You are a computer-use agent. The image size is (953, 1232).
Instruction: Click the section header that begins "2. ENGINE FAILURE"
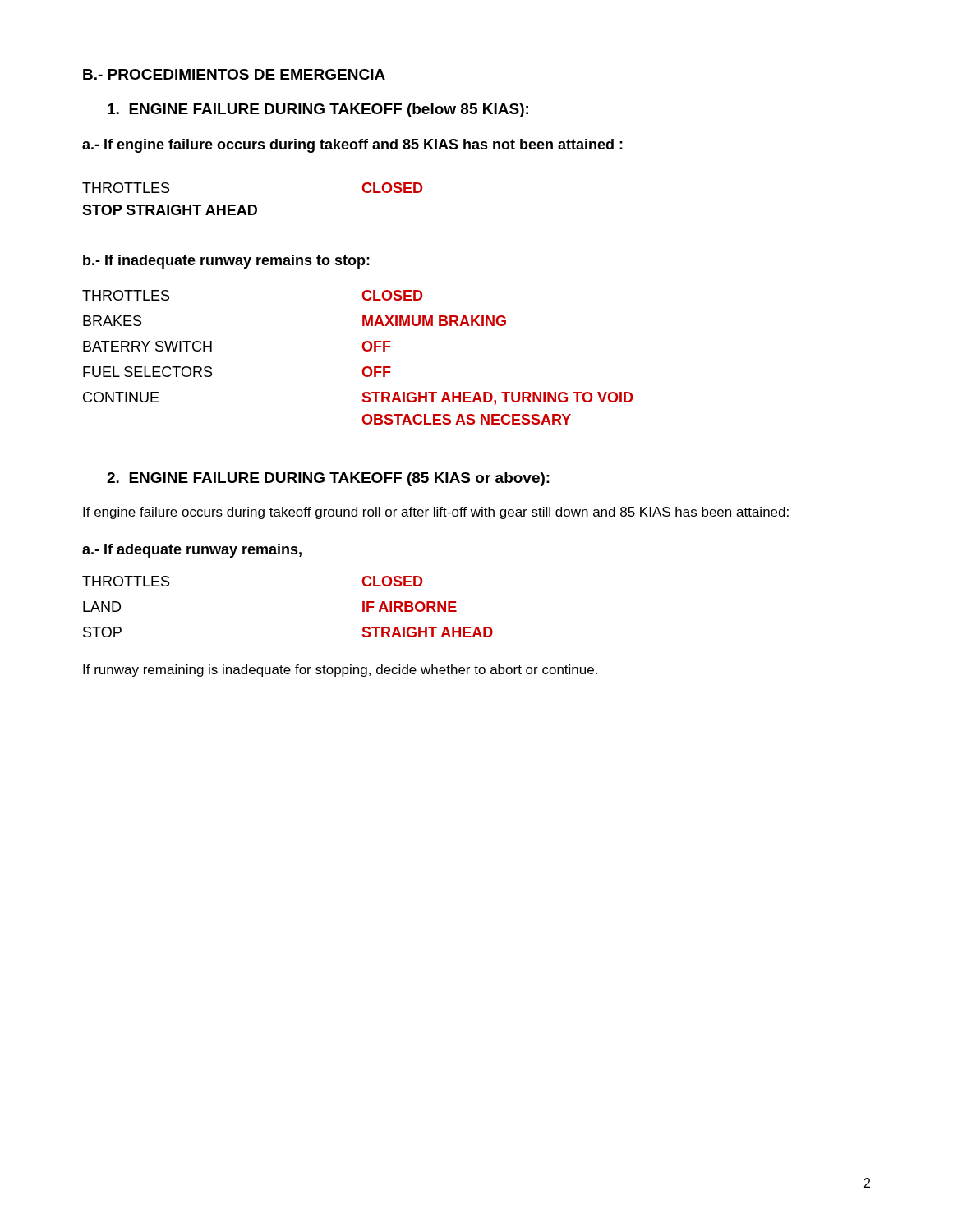[329, 478]
